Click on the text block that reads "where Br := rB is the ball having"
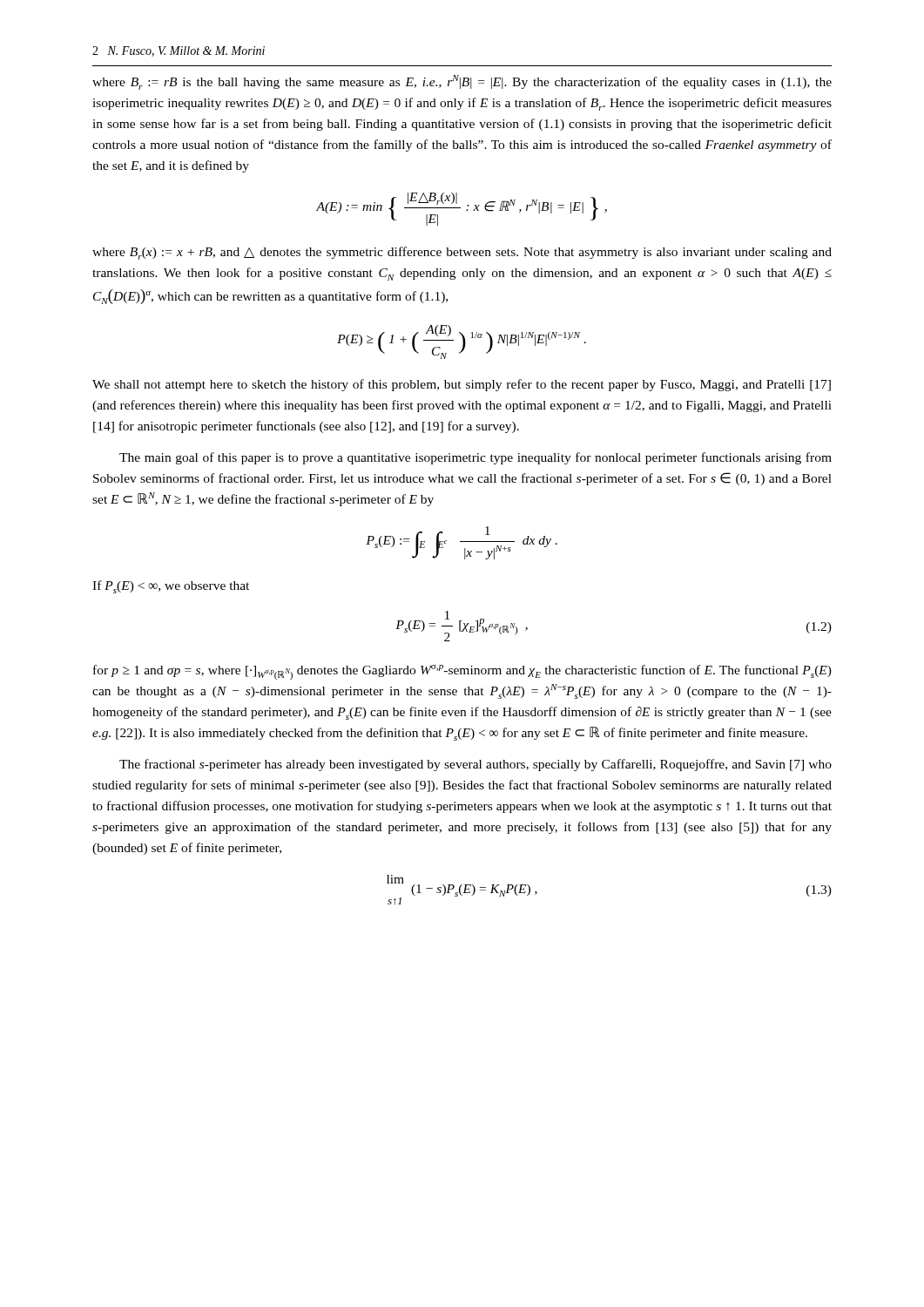 (462, 124)
